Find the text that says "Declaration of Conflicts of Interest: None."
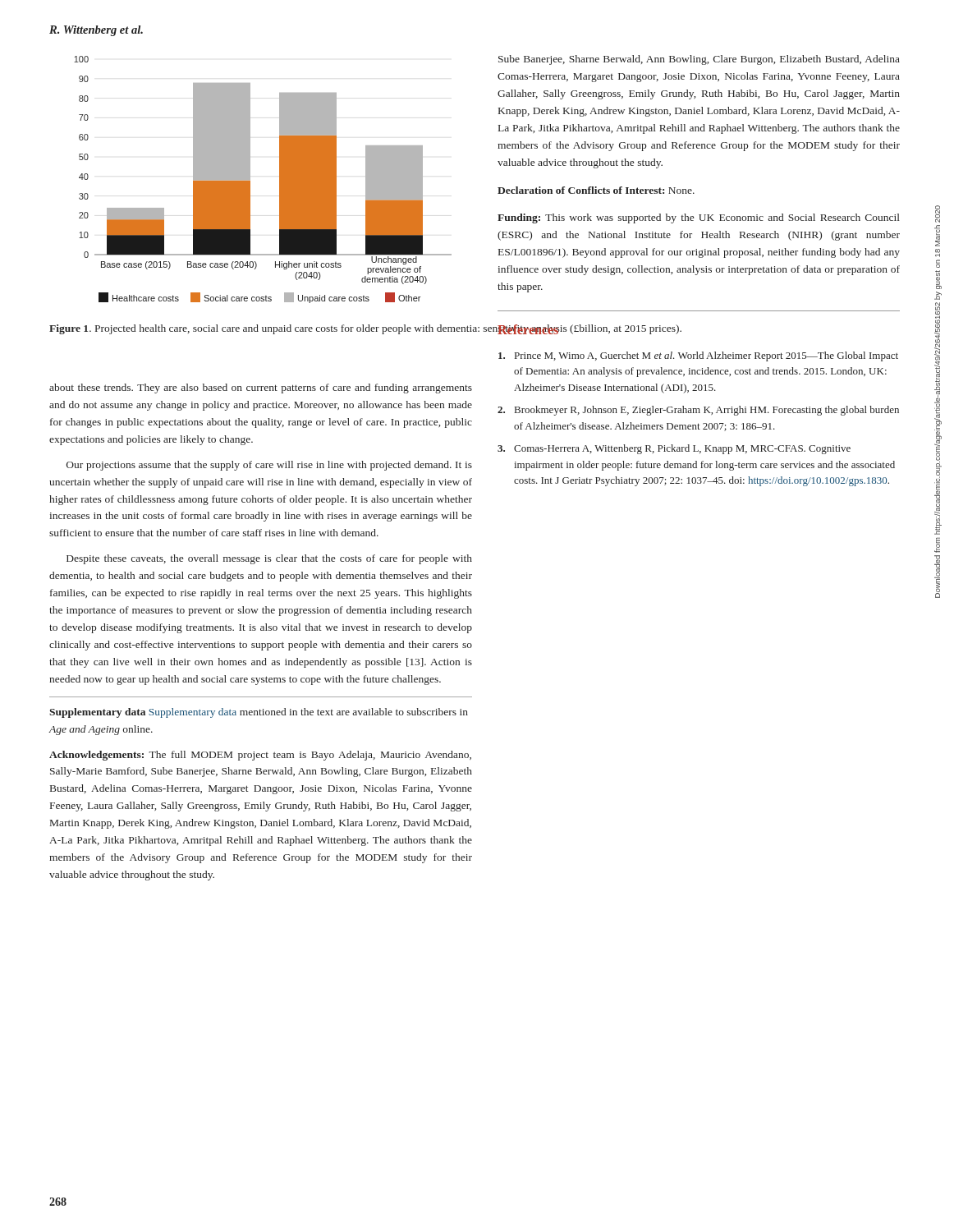This screenshot has height=1232, width=954. click(x=596, y=190)
